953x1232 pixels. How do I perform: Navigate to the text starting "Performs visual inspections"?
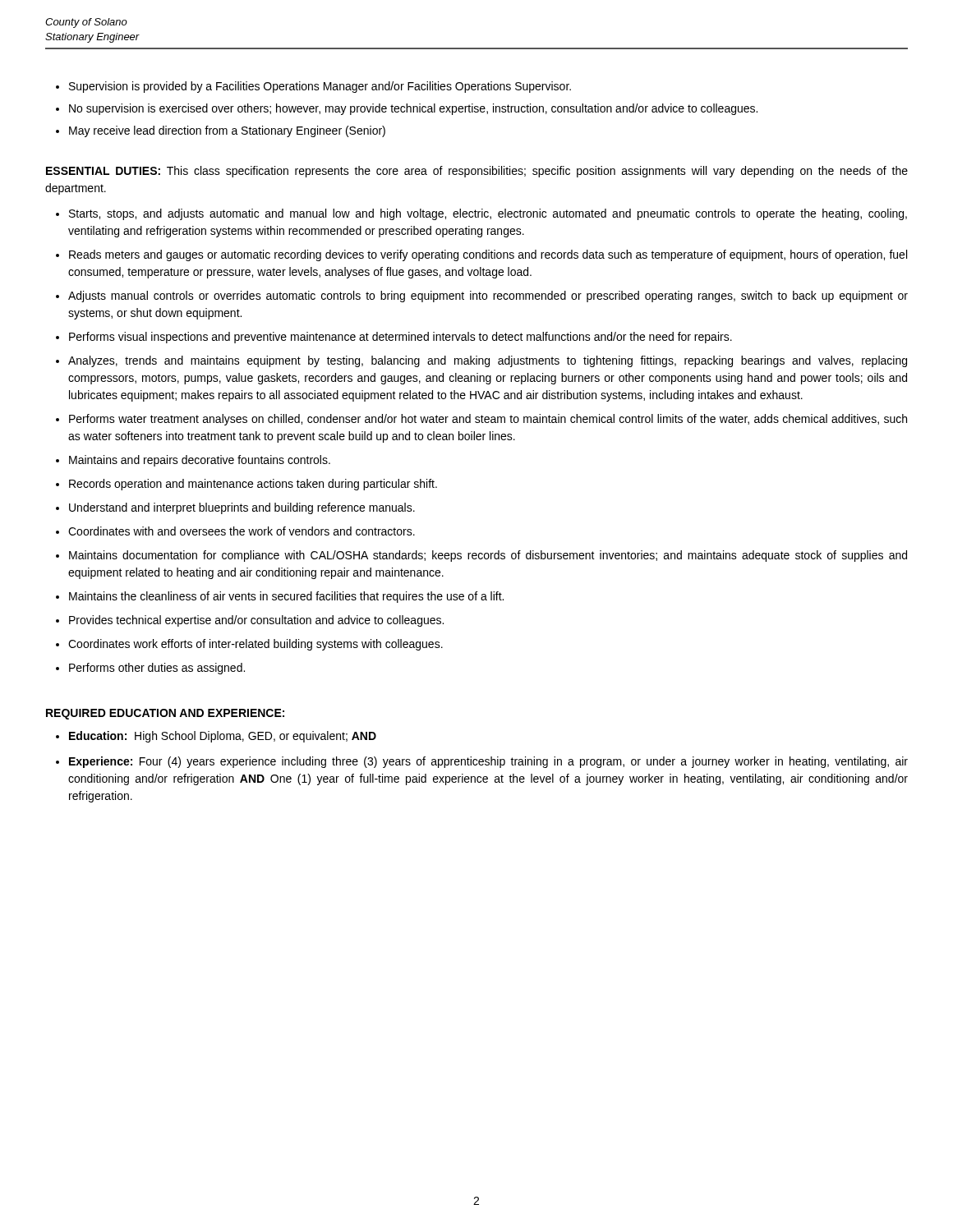(x=400, y=337)
